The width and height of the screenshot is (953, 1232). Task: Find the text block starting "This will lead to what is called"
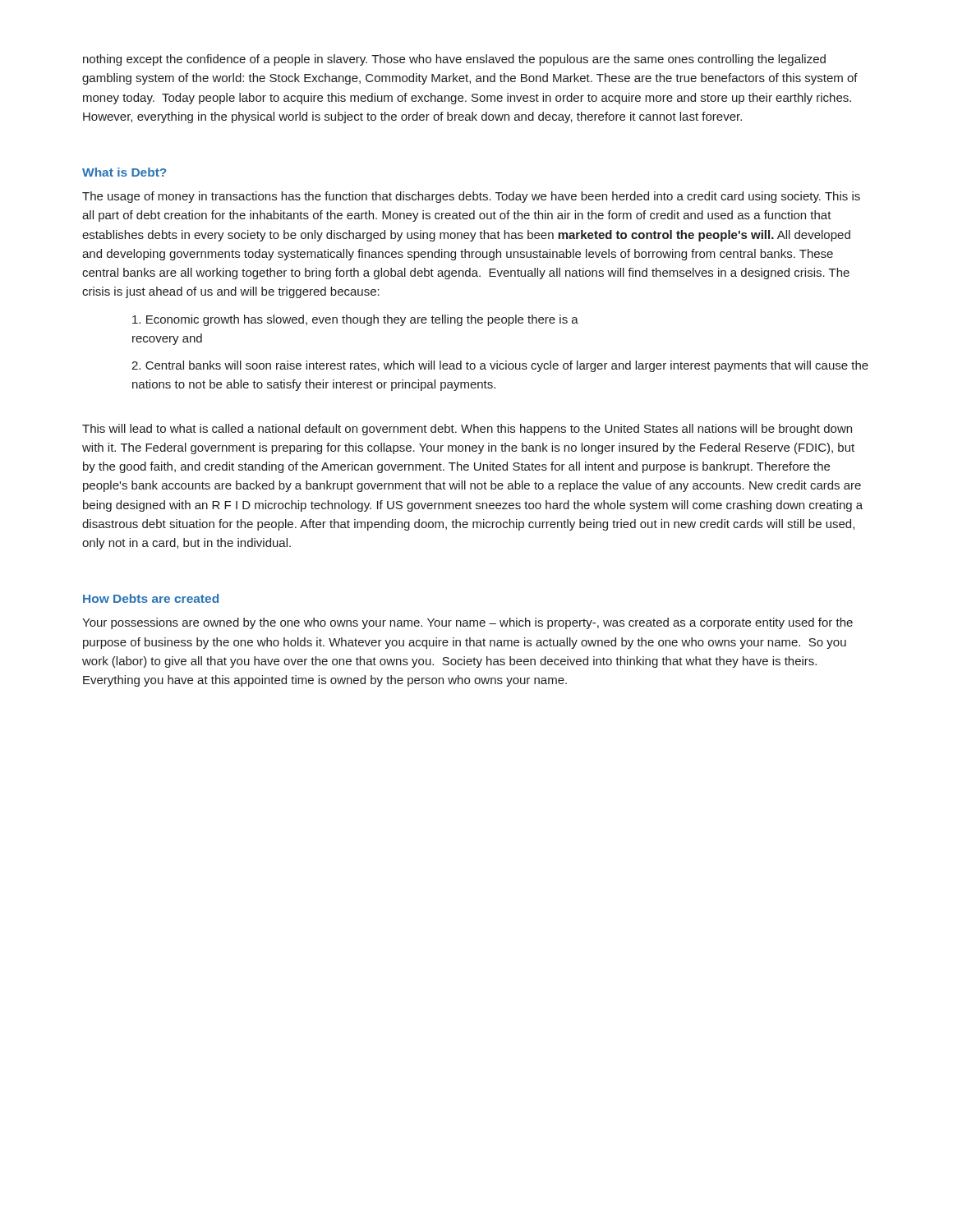(472, 485)
